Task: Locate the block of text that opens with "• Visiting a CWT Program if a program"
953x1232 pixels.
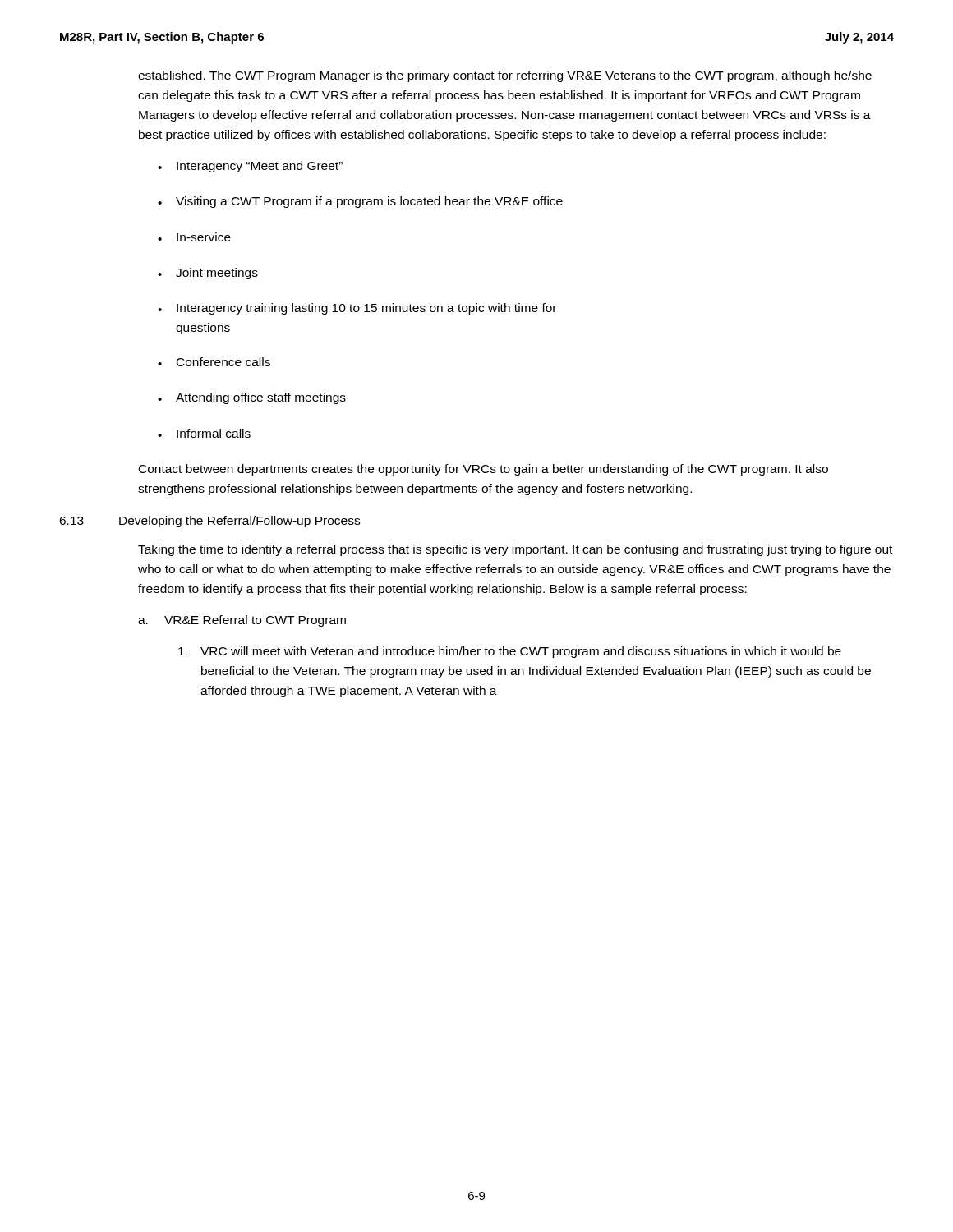Action: pyautogui.click(x=526, y=202)
